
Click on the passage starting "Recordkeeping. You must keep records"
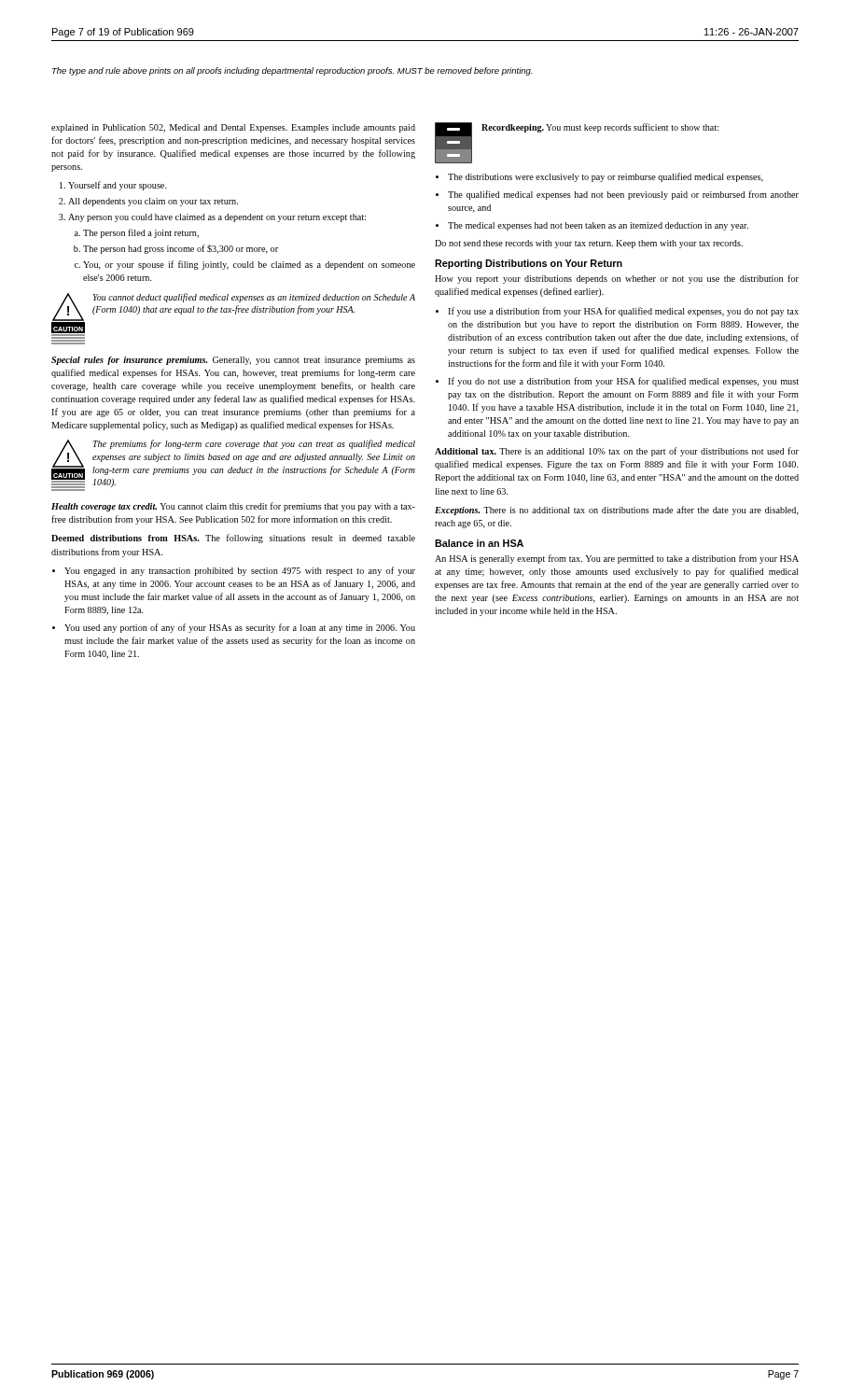click(617, 143)
